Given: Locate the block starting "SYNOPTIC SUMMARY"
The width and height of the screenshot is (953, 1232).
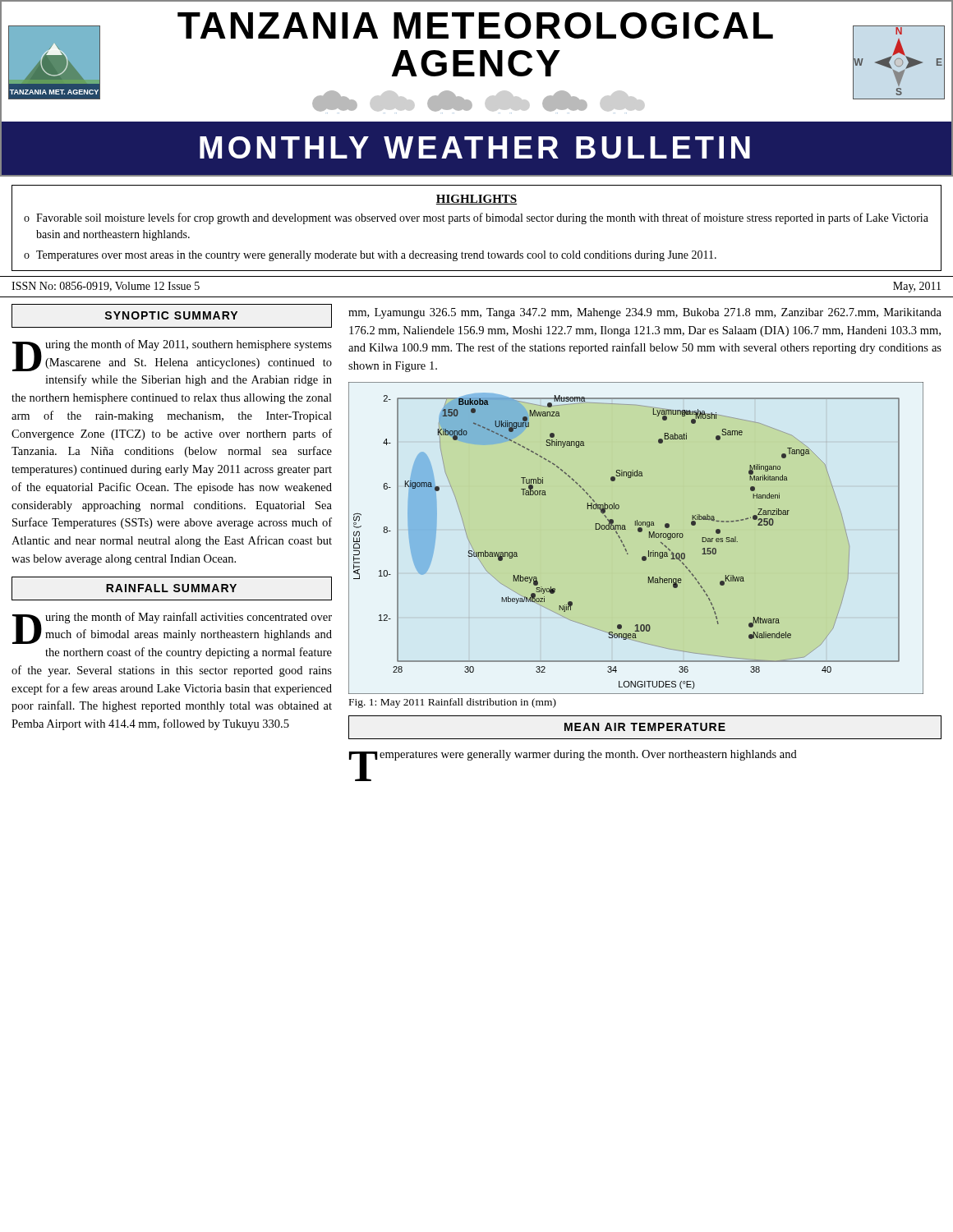Looking at the screenshot, I should [x=172, y=315].
